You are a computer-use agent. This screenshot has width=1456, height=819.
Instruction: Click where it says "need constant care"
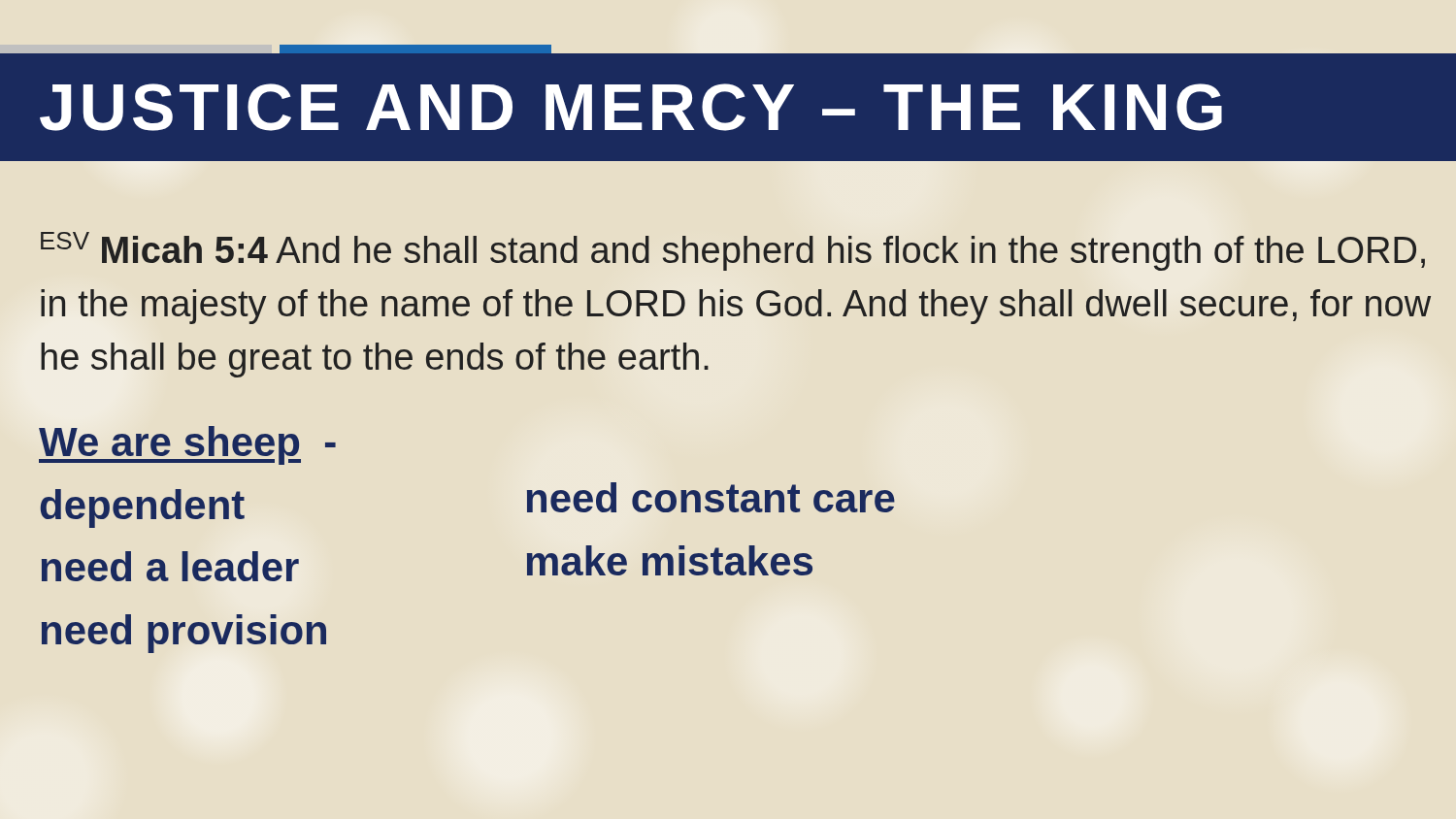point(710,498)
